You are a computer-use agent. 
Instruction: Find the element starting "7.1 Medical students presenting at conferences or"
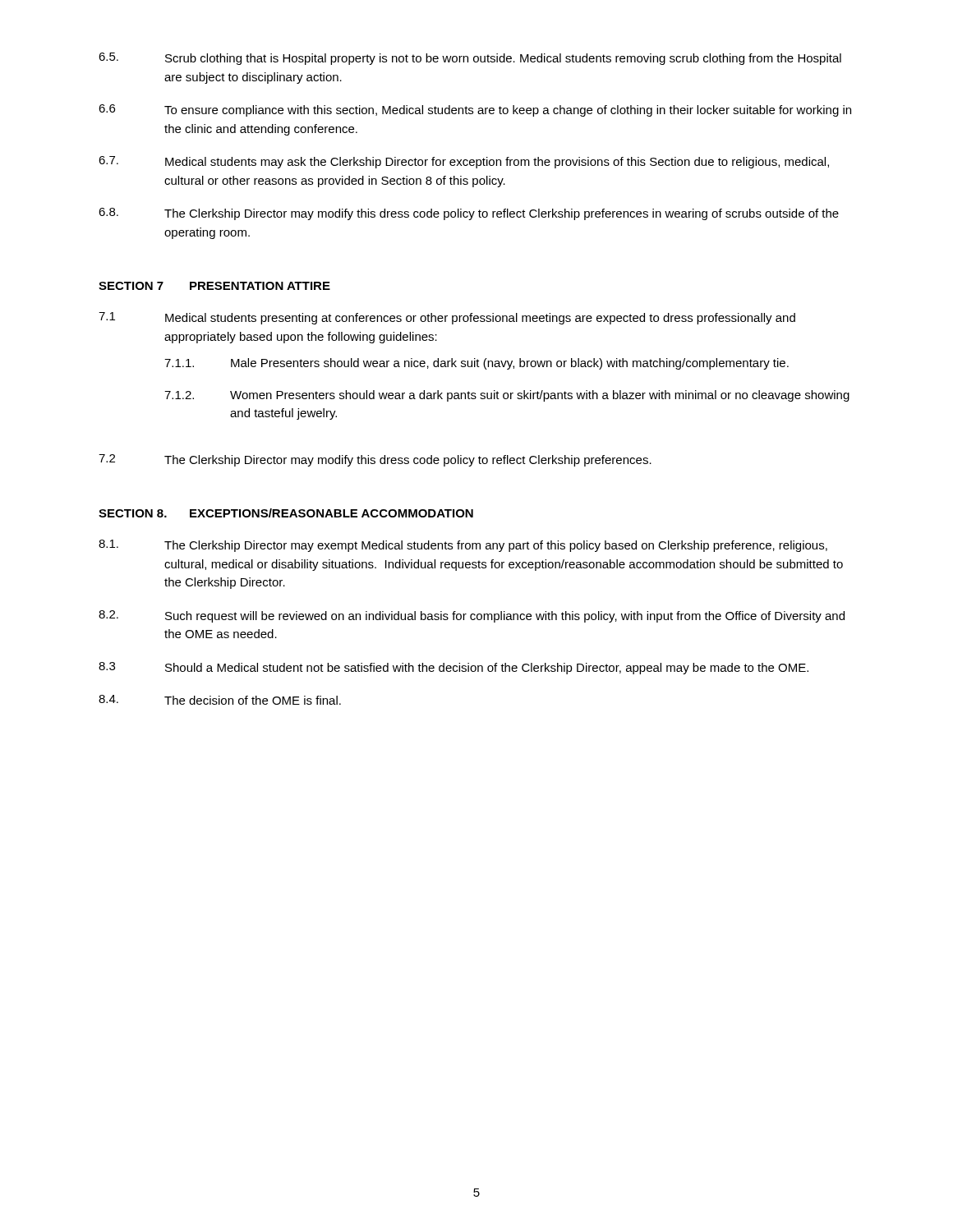[x=476, y=372]
